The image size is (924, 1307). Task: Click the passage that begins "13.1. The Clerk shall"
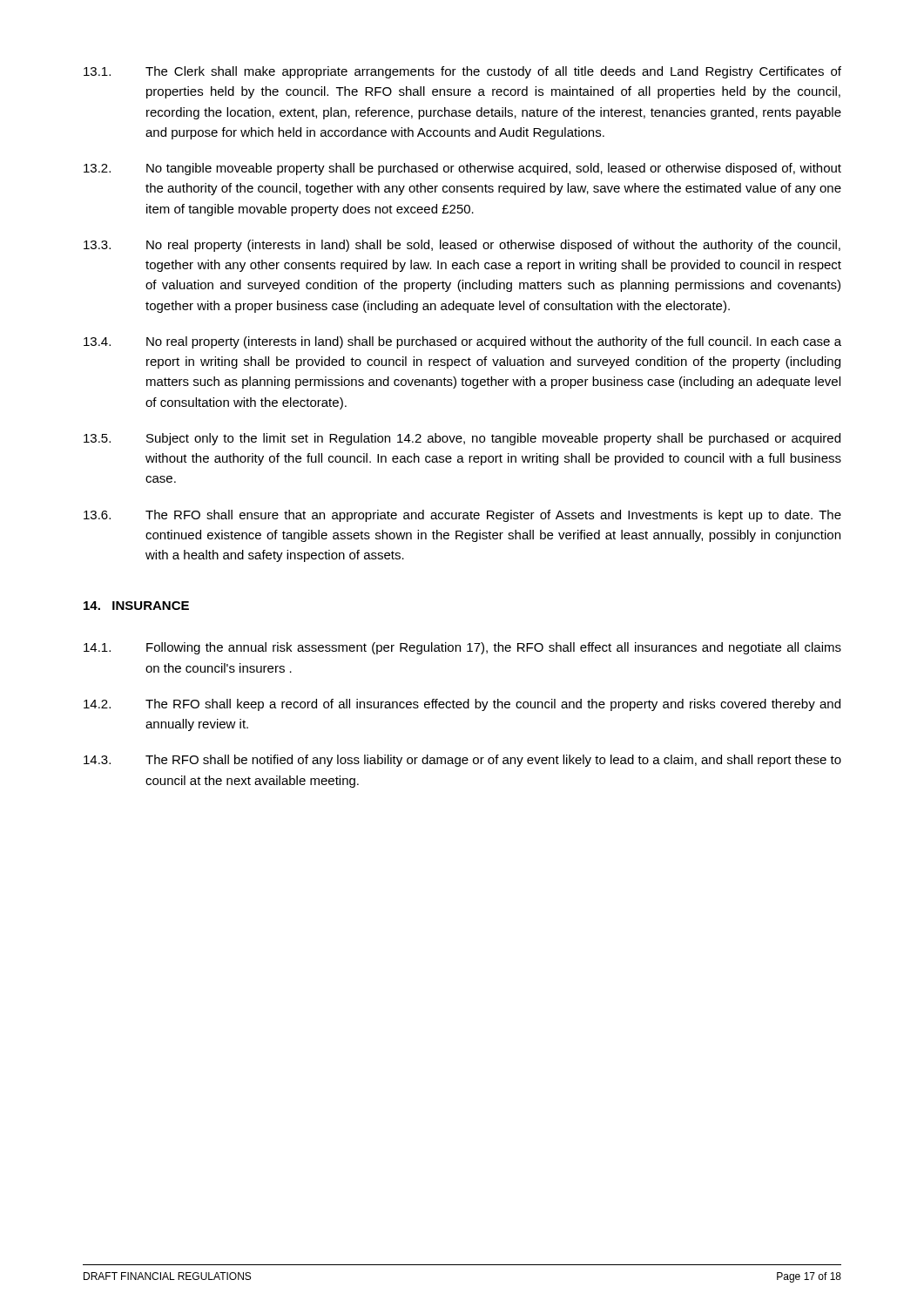(x=462, y=102)
